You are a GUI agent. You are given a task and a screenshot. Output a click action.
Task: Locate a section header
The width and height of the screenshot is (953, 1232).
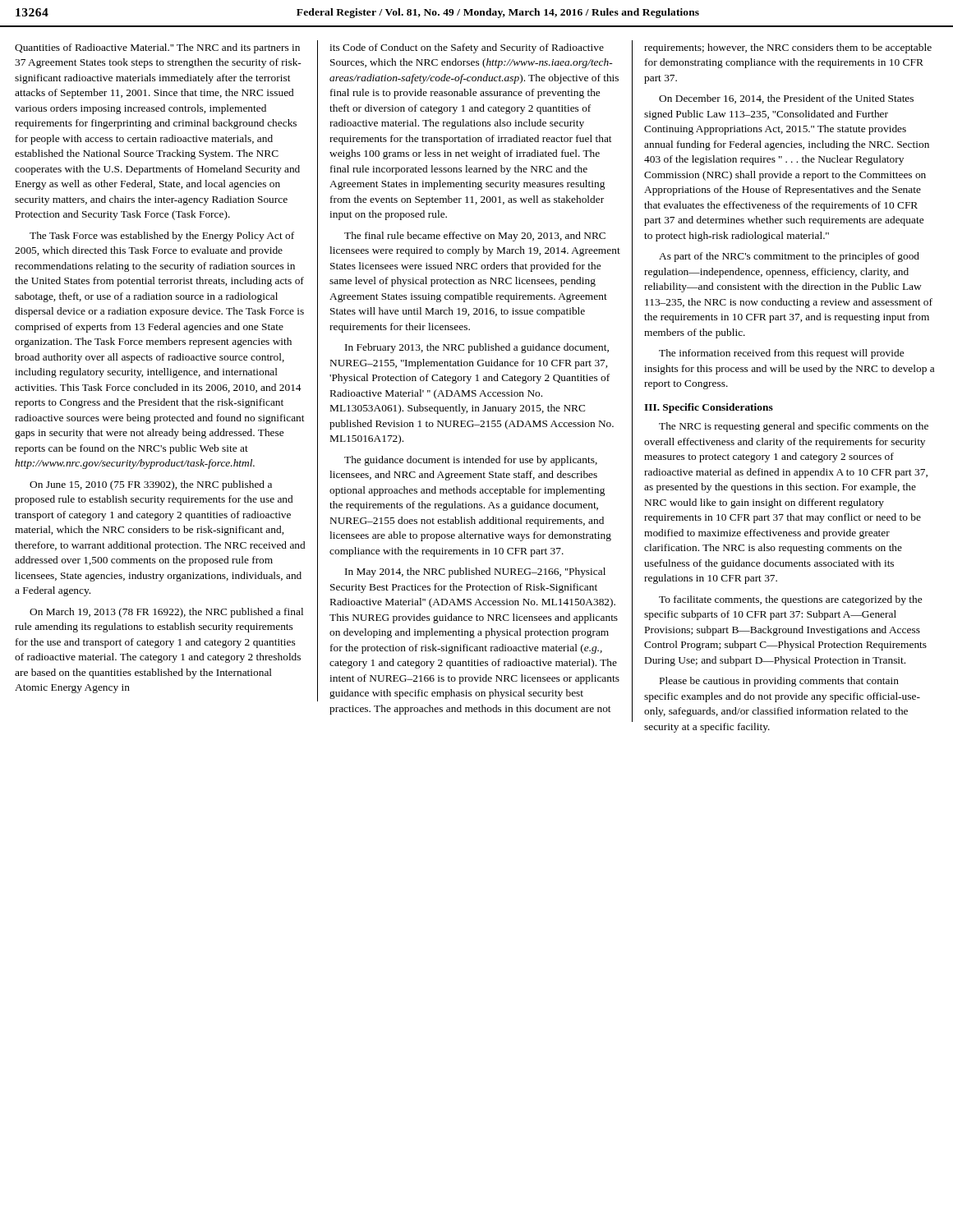click(x=708, y=407)
